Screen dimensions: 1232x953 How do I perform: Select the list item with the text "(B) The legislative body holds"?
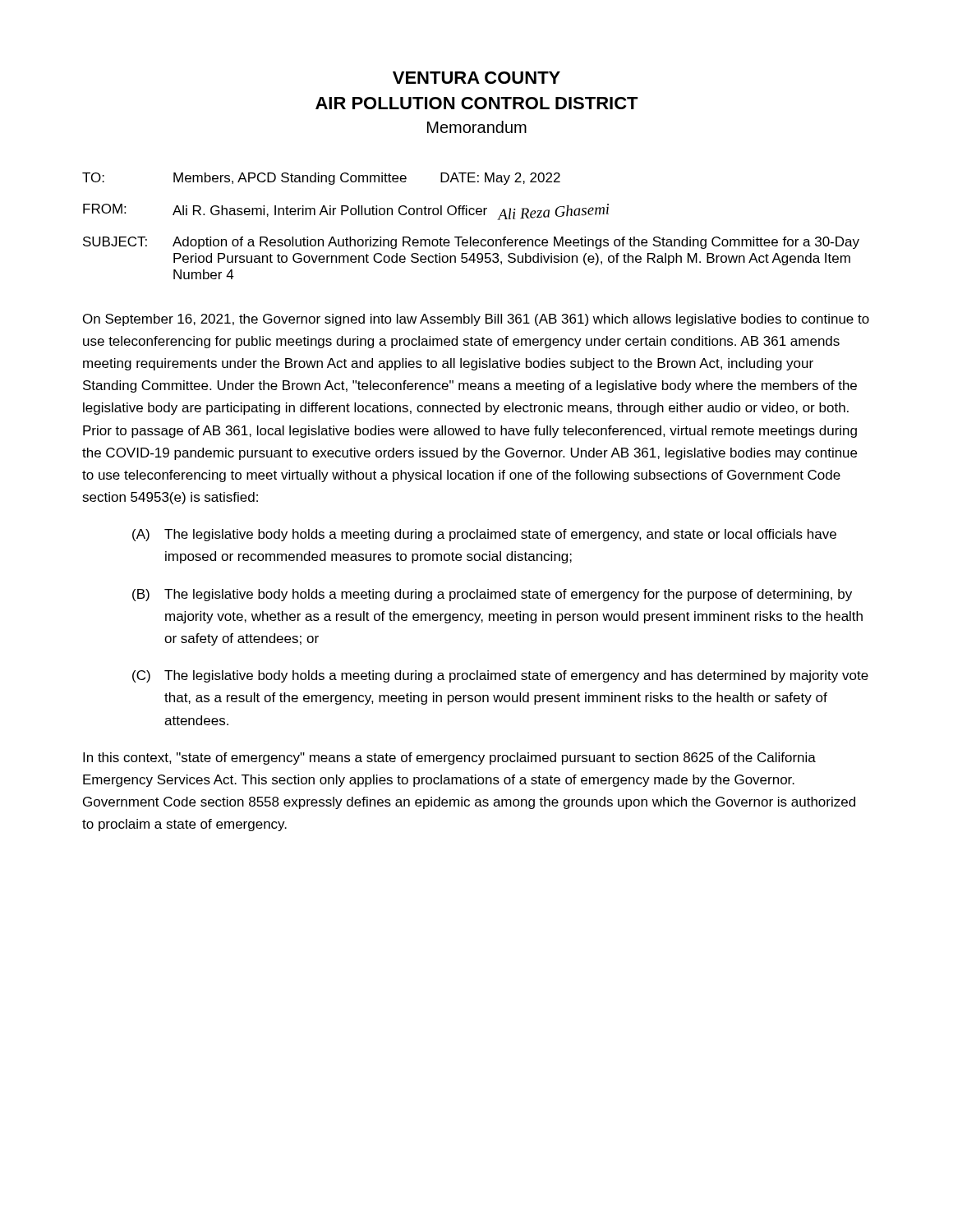(501, 616)
